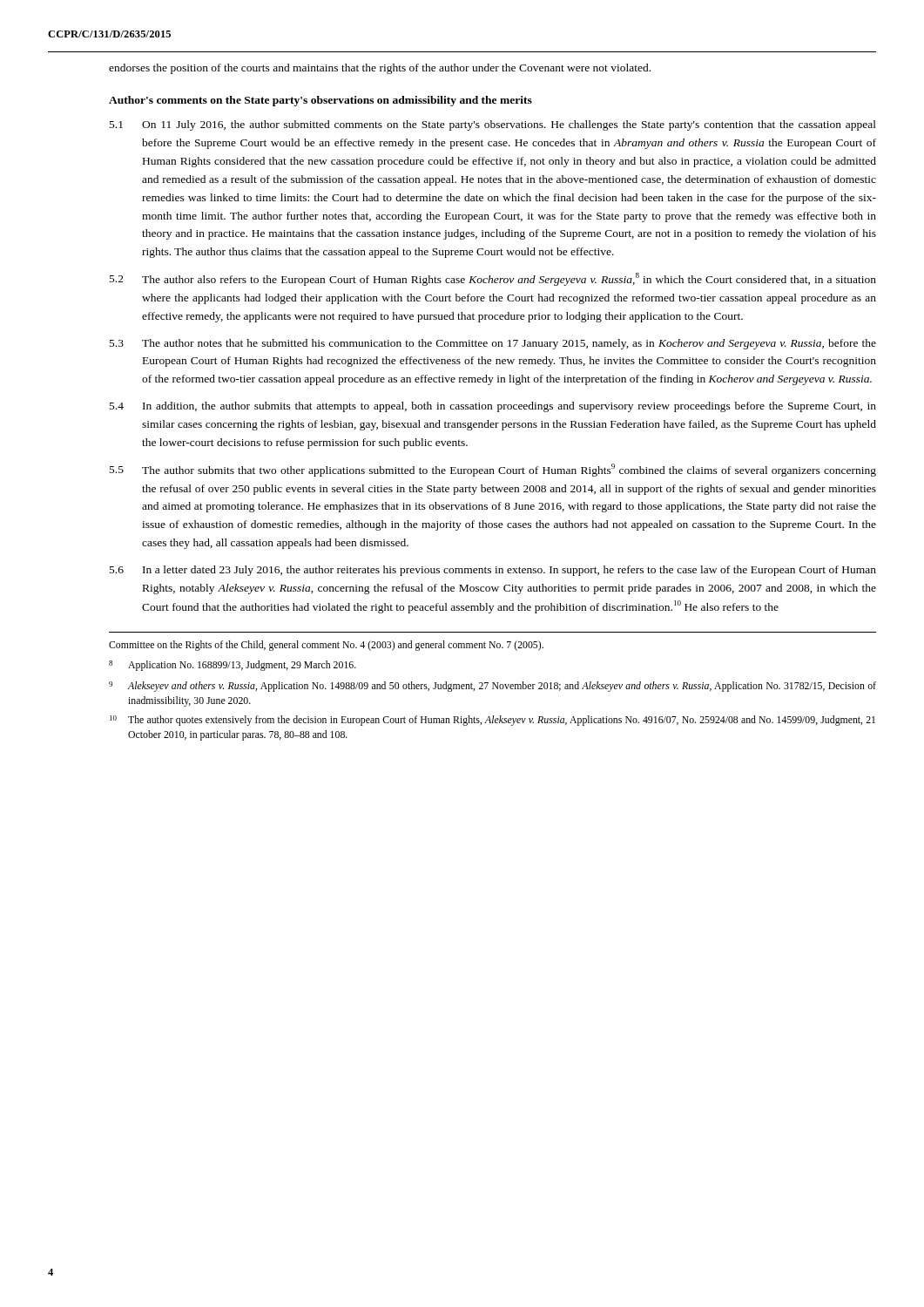This screenshot has height=1307, width=924.
Task: Find the block on this page that starts "10 The author quotes extensively from the decision"
Action: pos(492,727)
